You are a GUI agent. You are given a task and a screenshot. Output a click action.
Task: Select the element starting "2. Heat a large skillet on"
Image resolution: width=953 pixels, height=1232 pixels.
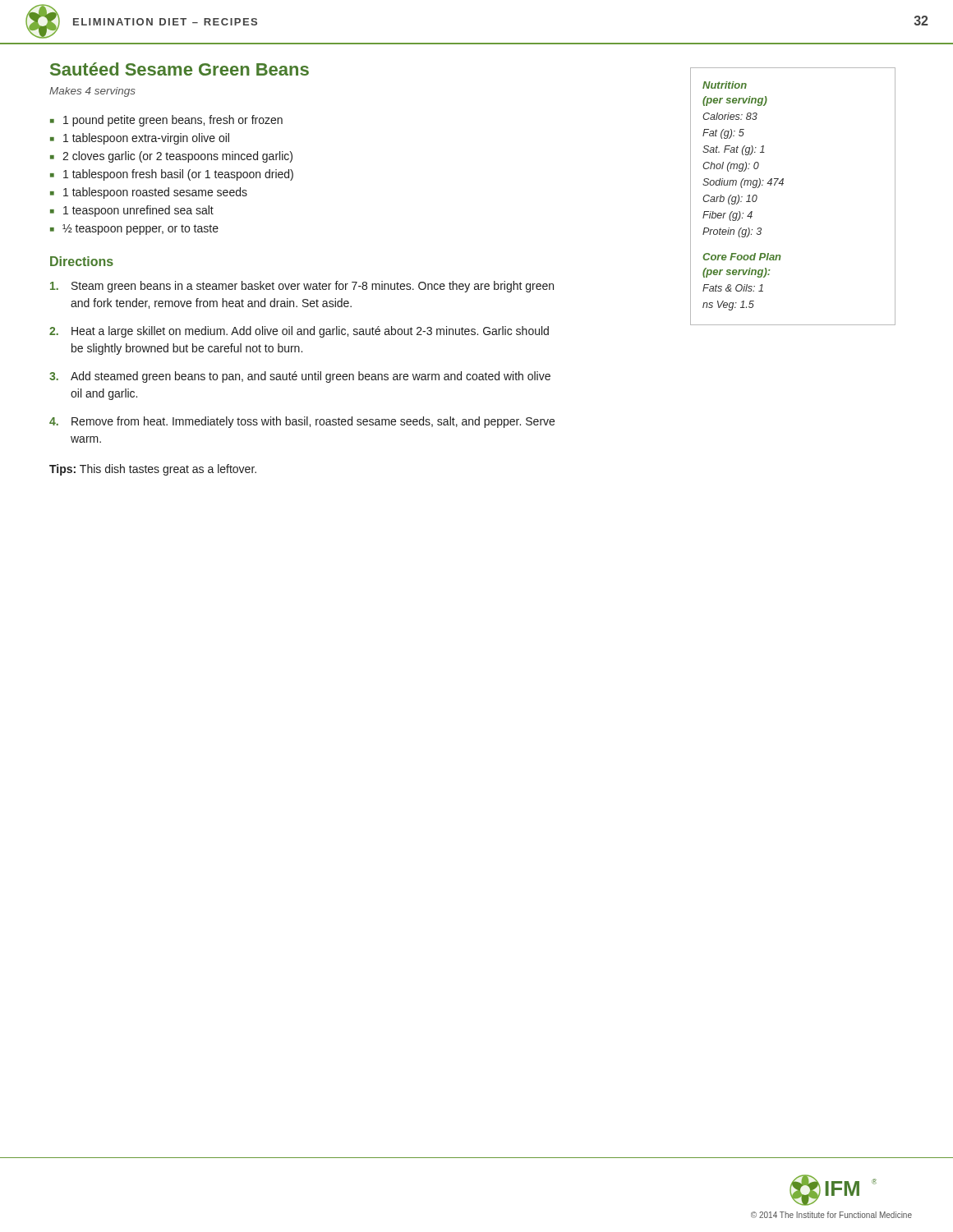(x=304, y=340)
